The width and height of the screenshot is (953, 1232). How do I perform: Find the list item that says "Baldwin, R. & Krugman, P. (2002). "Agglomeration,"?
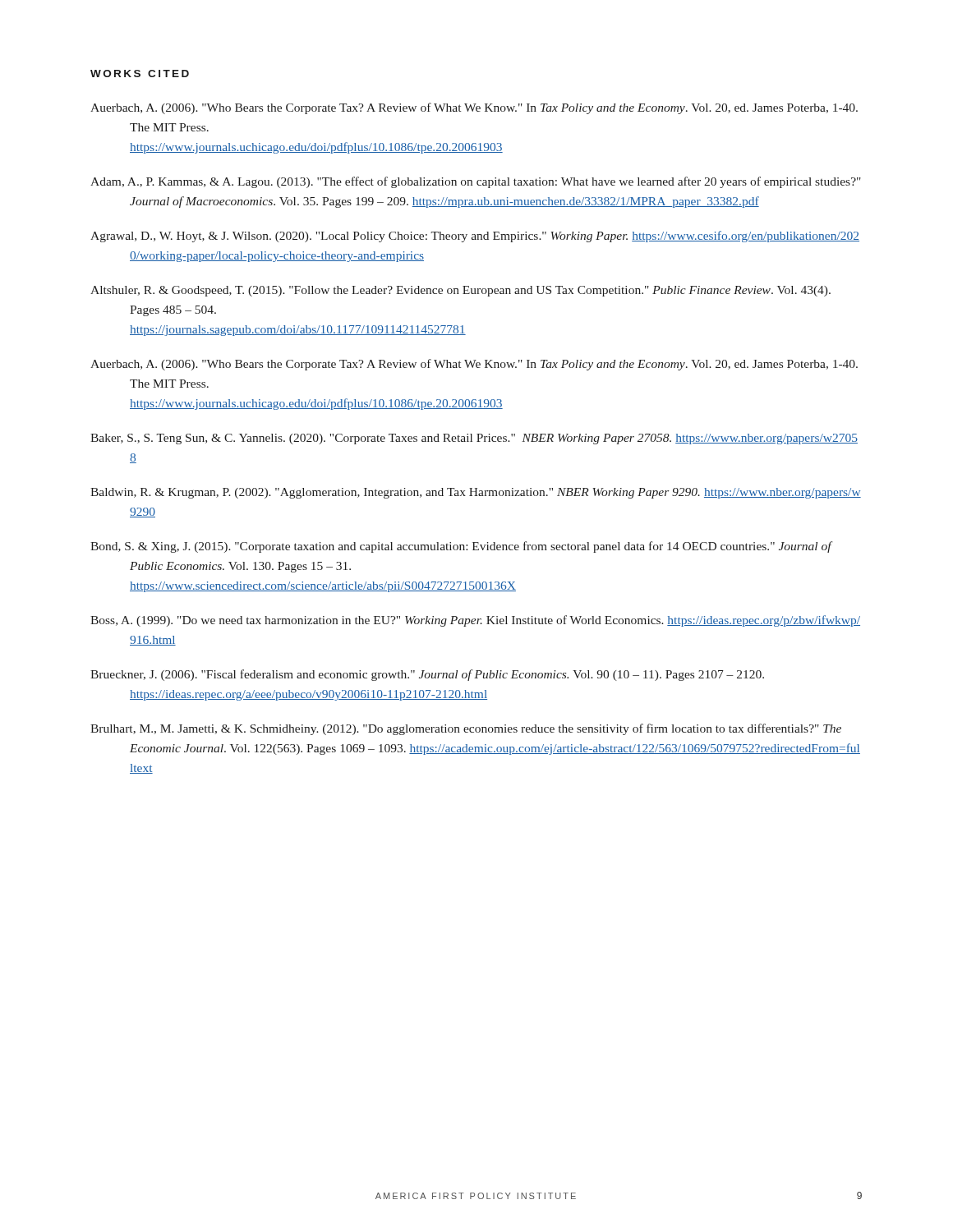click(476, 502)
